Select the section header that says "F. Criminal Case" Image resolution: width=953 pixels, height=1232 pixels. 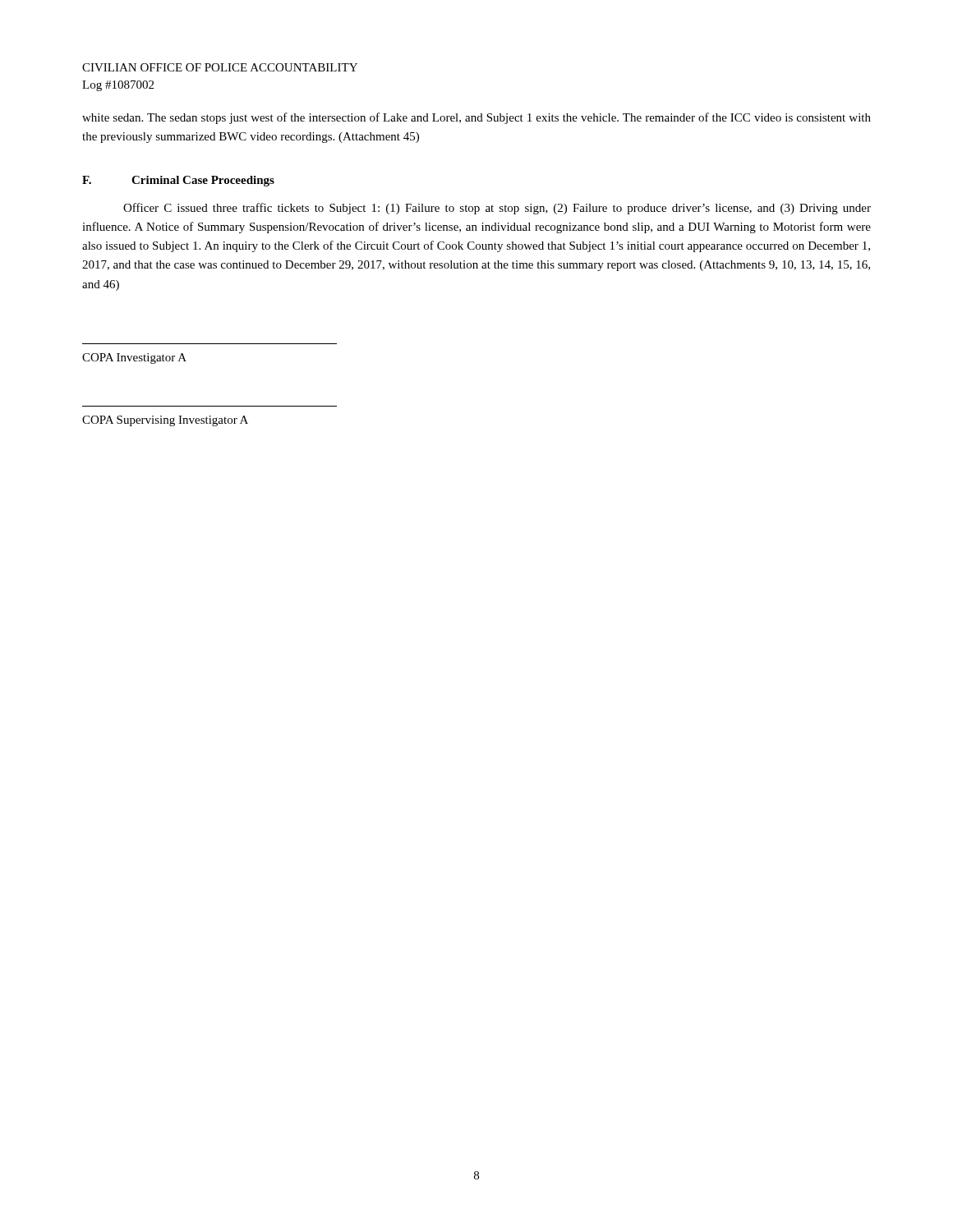point(178,181)
